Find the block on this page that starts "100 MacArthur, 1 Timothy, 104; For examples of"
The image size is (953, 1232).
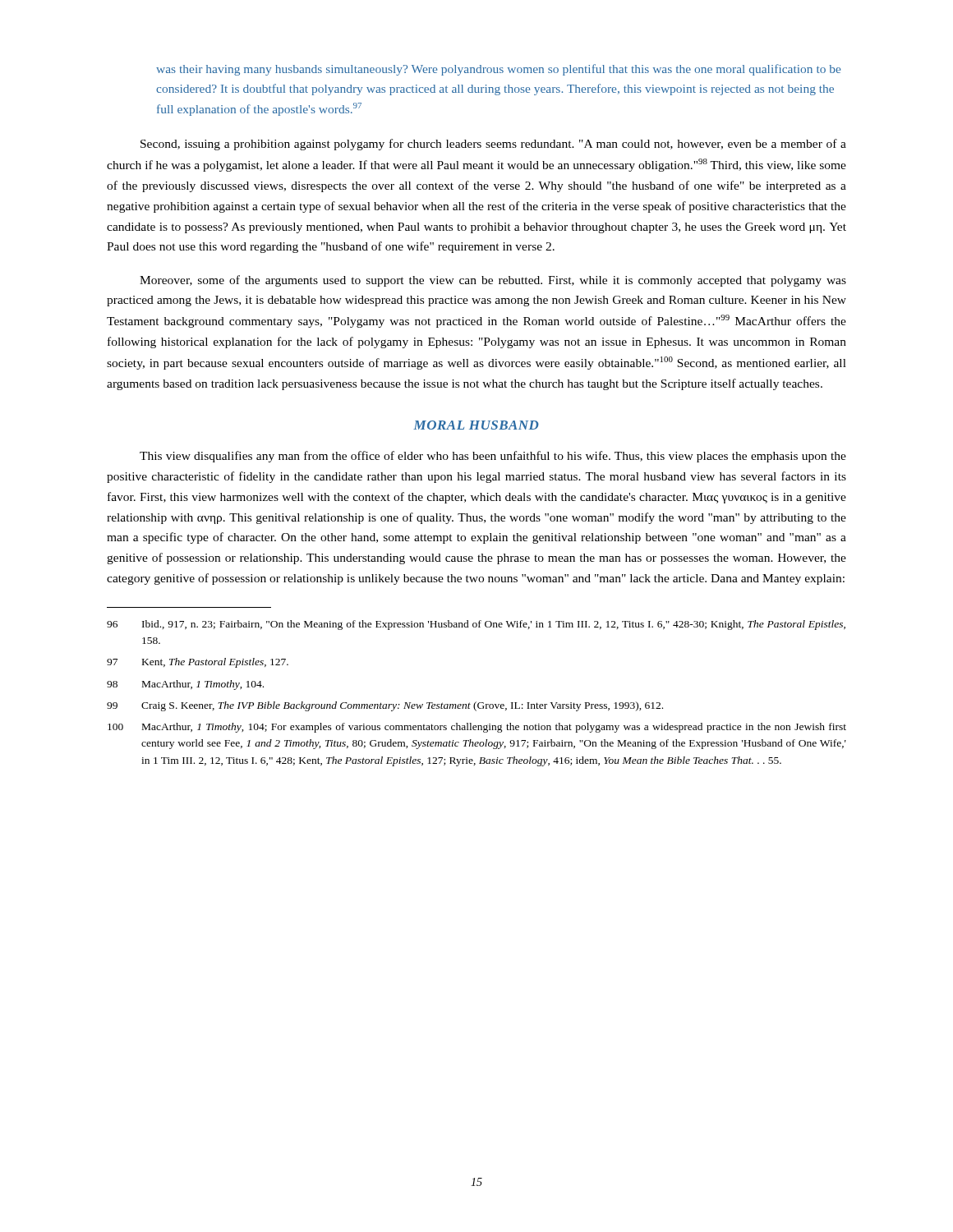click(x=476, y=744)
